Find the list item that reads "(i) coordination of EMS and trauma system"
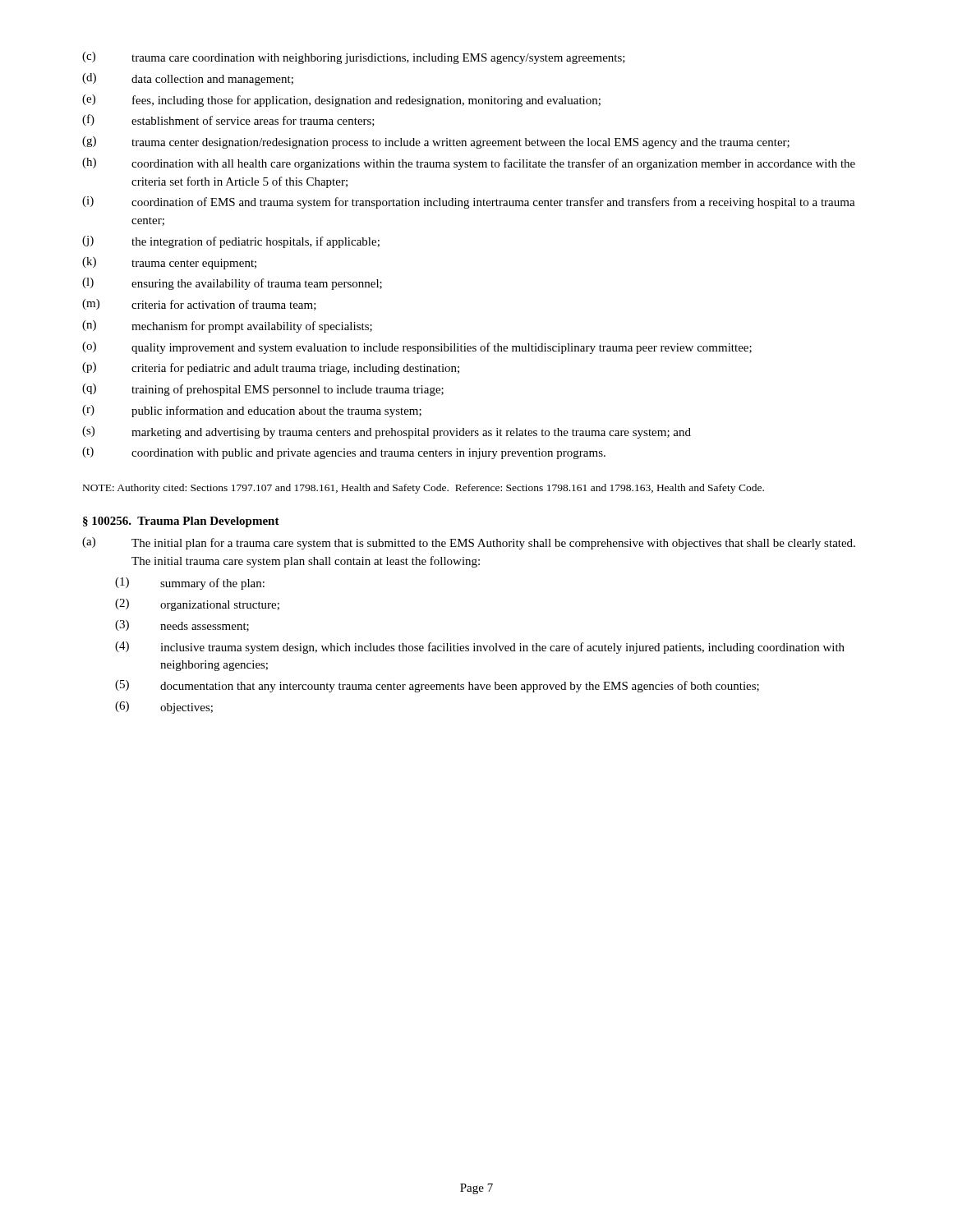The image size is (953, 1232). (476, 212)
